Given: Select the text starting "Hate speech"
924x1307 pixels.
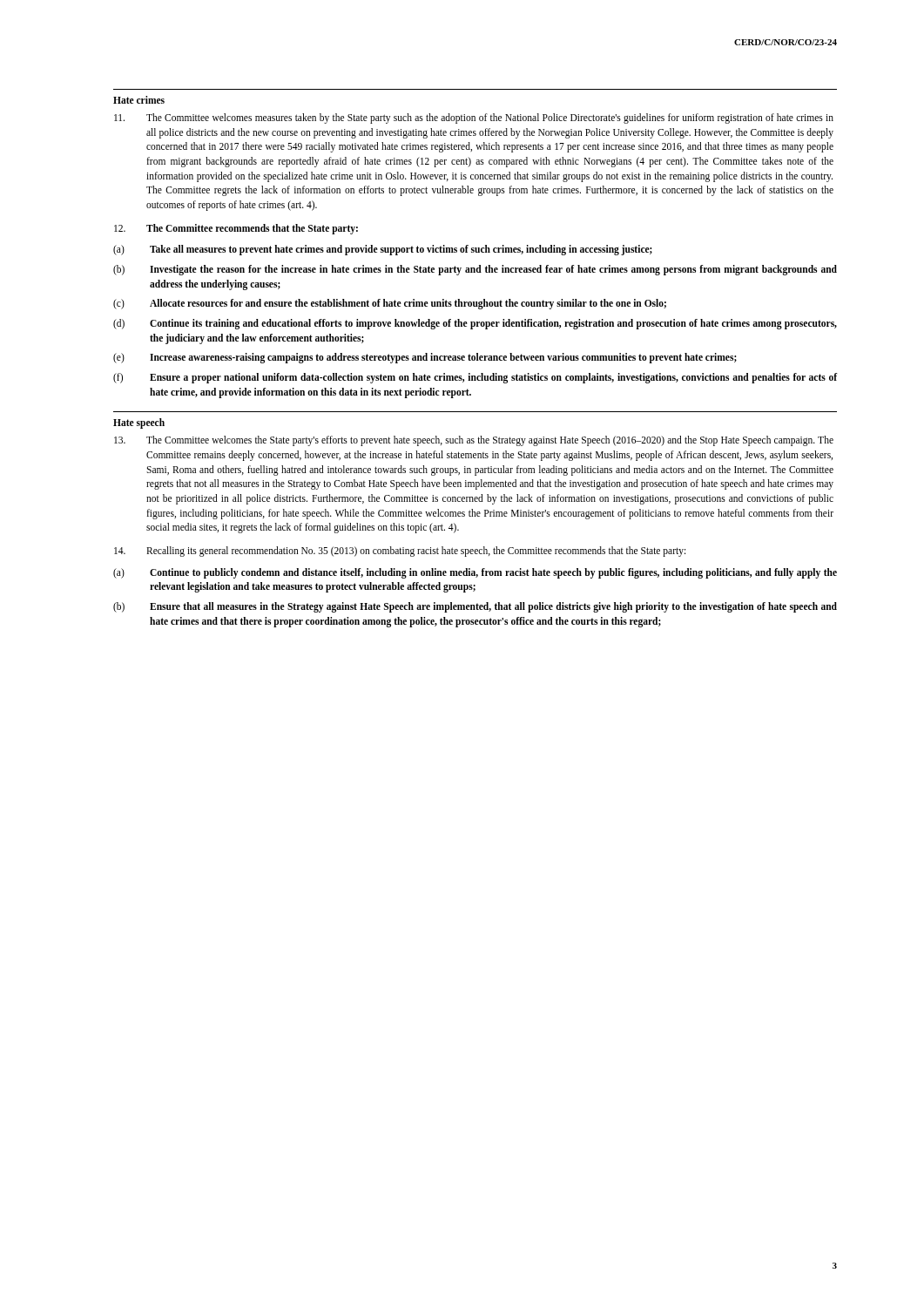Looking at the screenshot, I should click(x=475, y=420).
